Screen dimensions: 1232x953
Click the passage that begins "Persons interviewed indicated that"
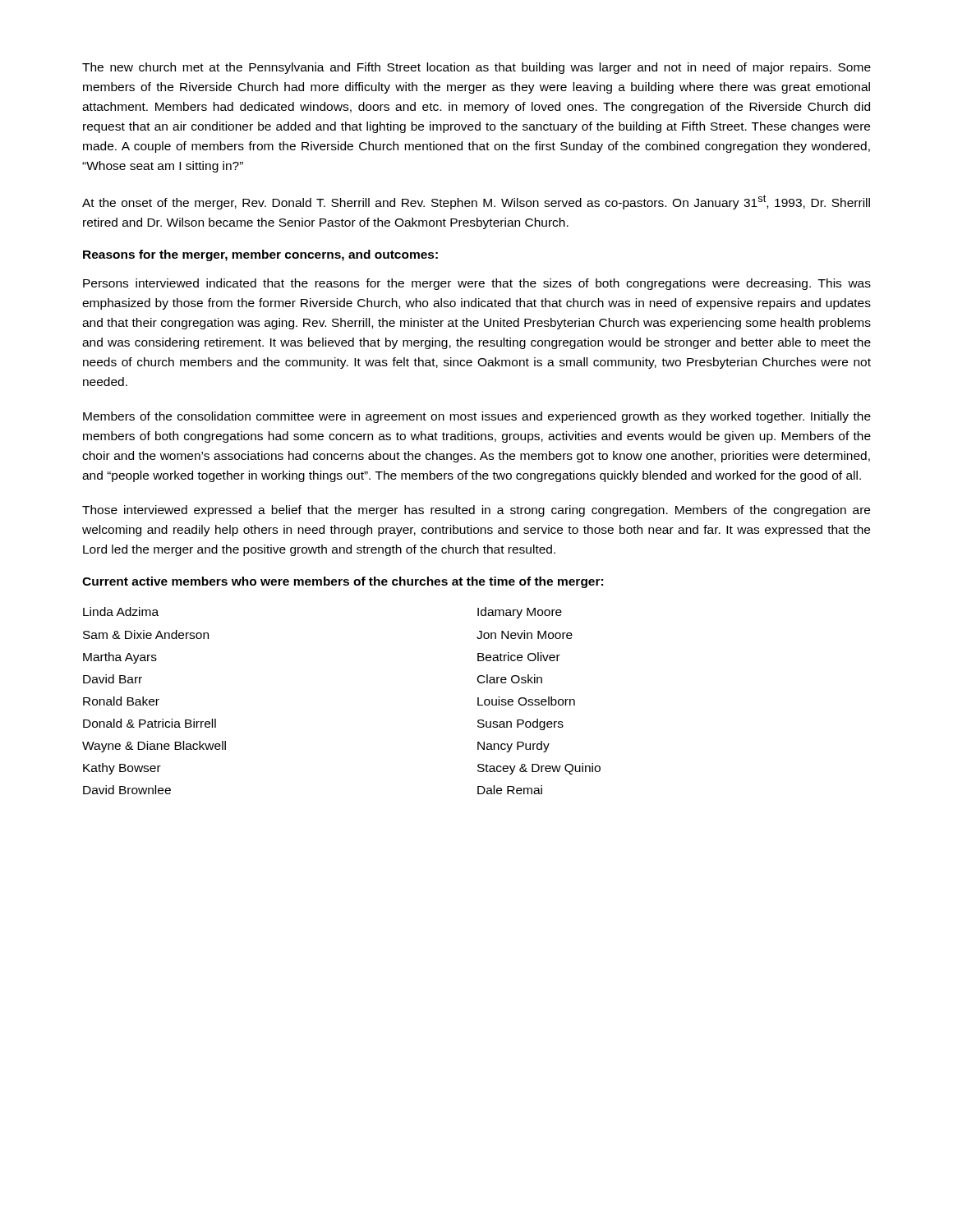[476, 333]
